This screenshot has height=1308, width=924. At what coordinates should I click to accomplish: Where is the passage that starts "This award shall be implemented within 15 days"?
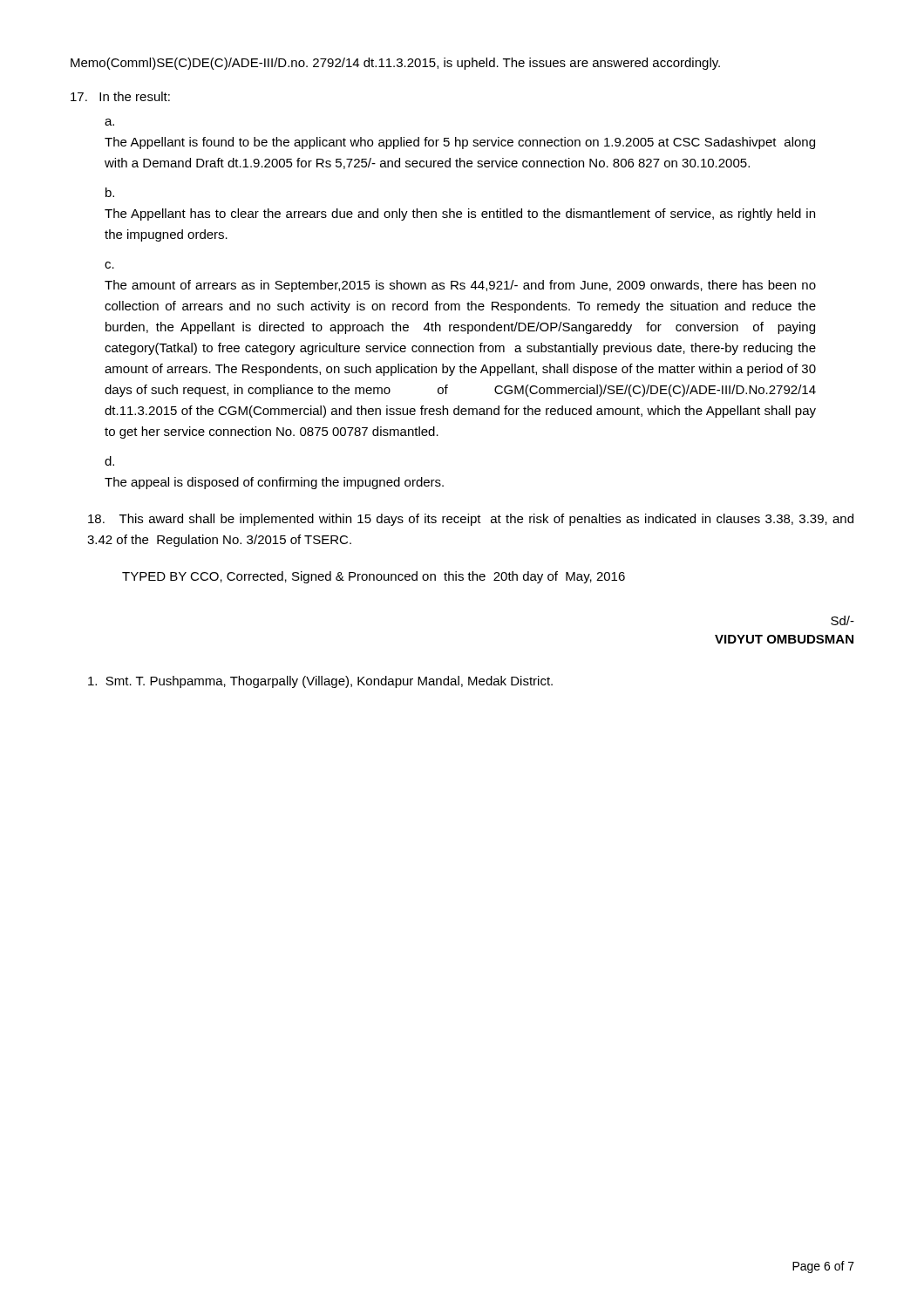[471, 529]
